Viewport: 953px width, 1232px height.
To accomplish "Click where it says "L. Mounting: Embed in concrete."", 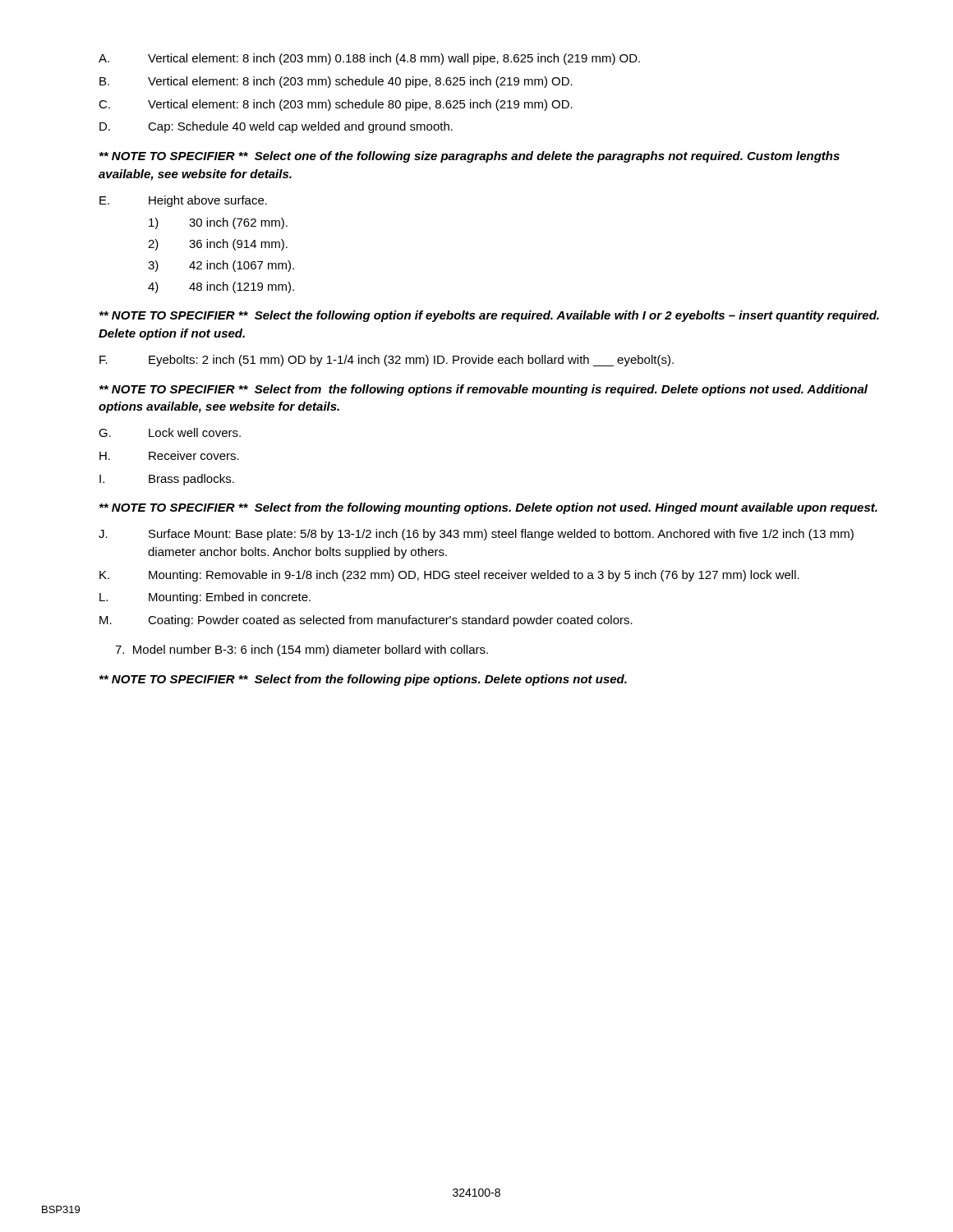I will pos(205,598).
